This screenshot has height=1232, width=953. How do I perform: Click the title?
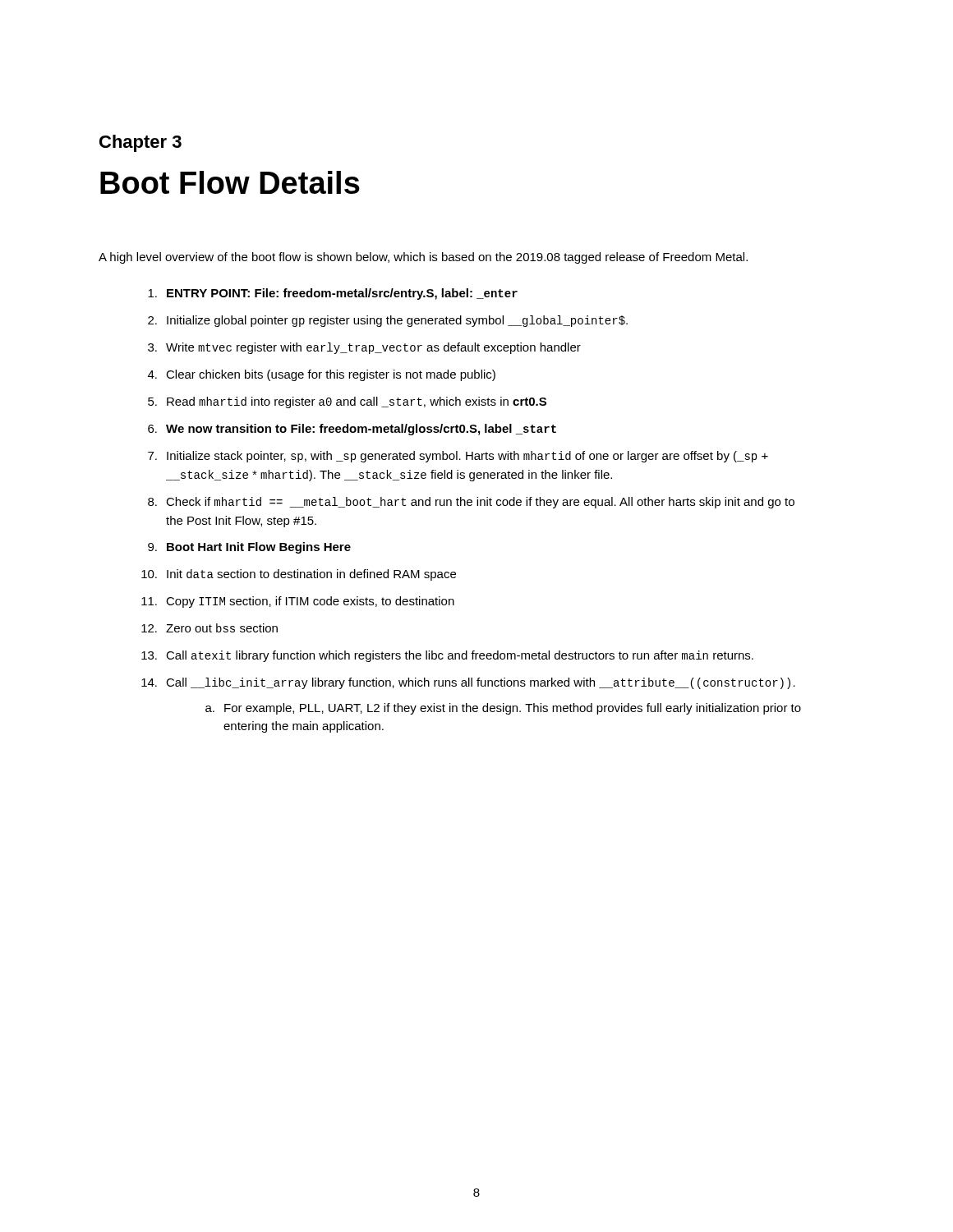point(230,183)
